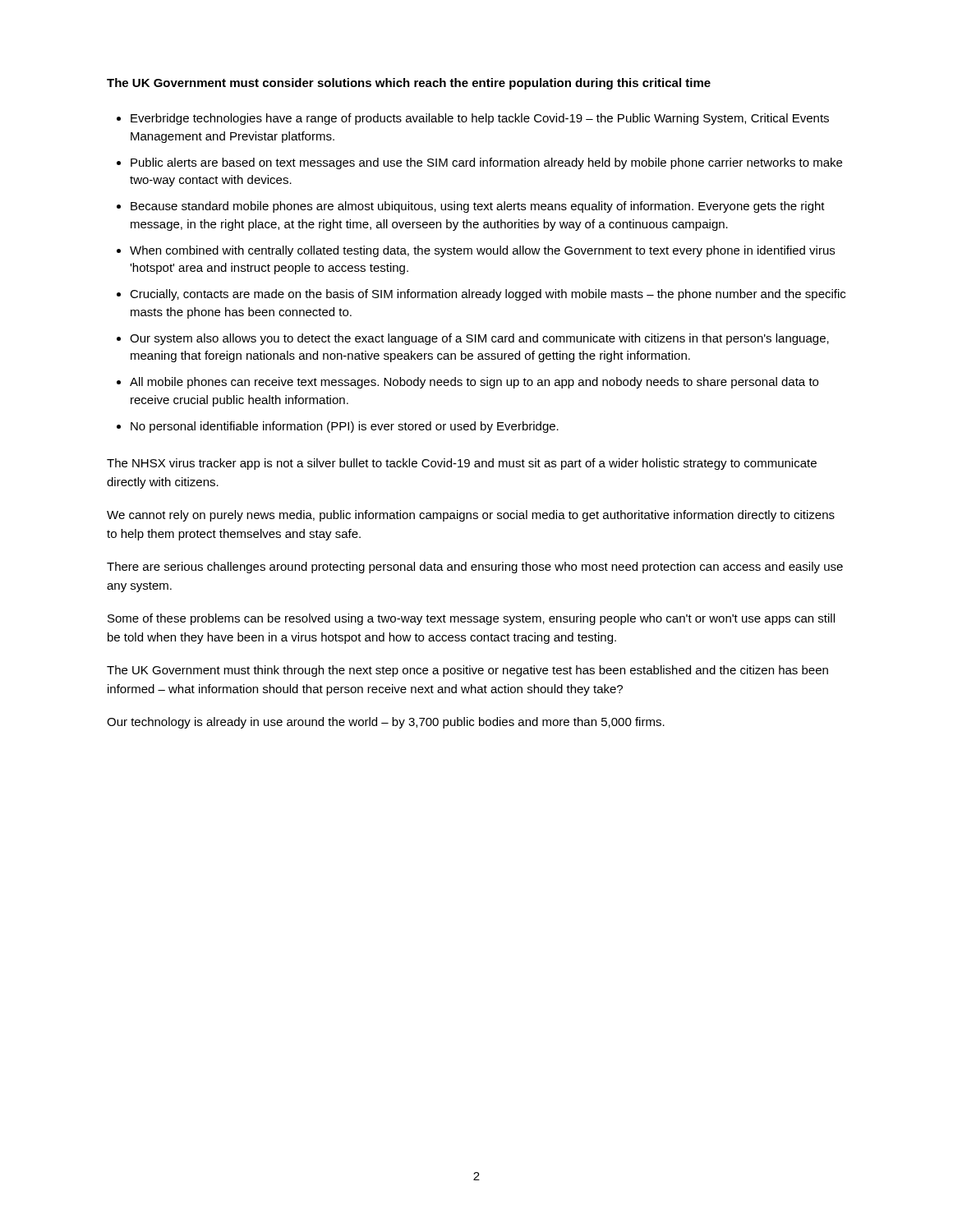This screenshot has width=953, height=1232.
Task: Navigate to the element starting "No personal identifiable information"
Action: [x=345, y=425]
